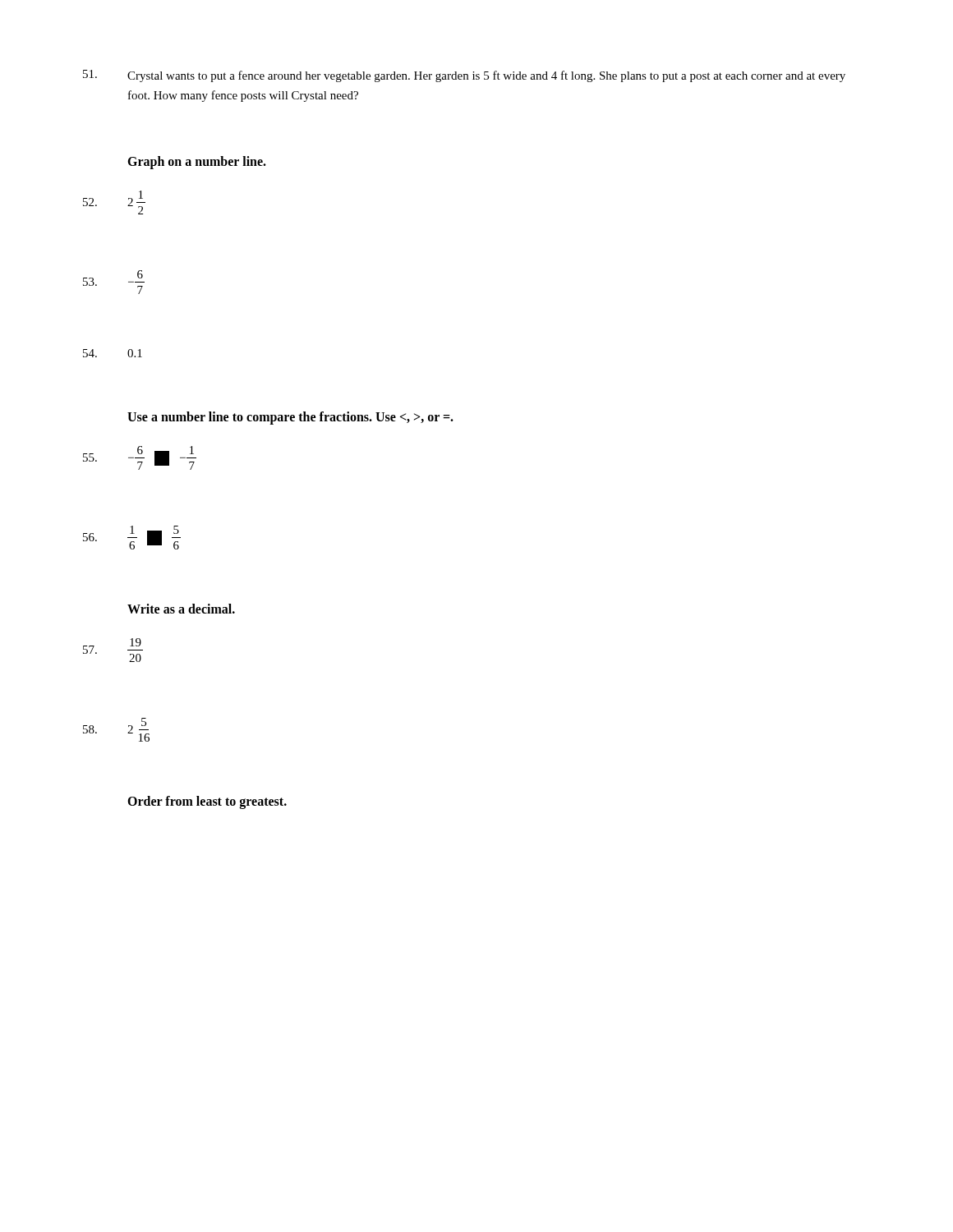Find the passage starting "Write as a decimal."
Image resolution: width=953 pixels, height=1232 pixels.
coord(181,609)
